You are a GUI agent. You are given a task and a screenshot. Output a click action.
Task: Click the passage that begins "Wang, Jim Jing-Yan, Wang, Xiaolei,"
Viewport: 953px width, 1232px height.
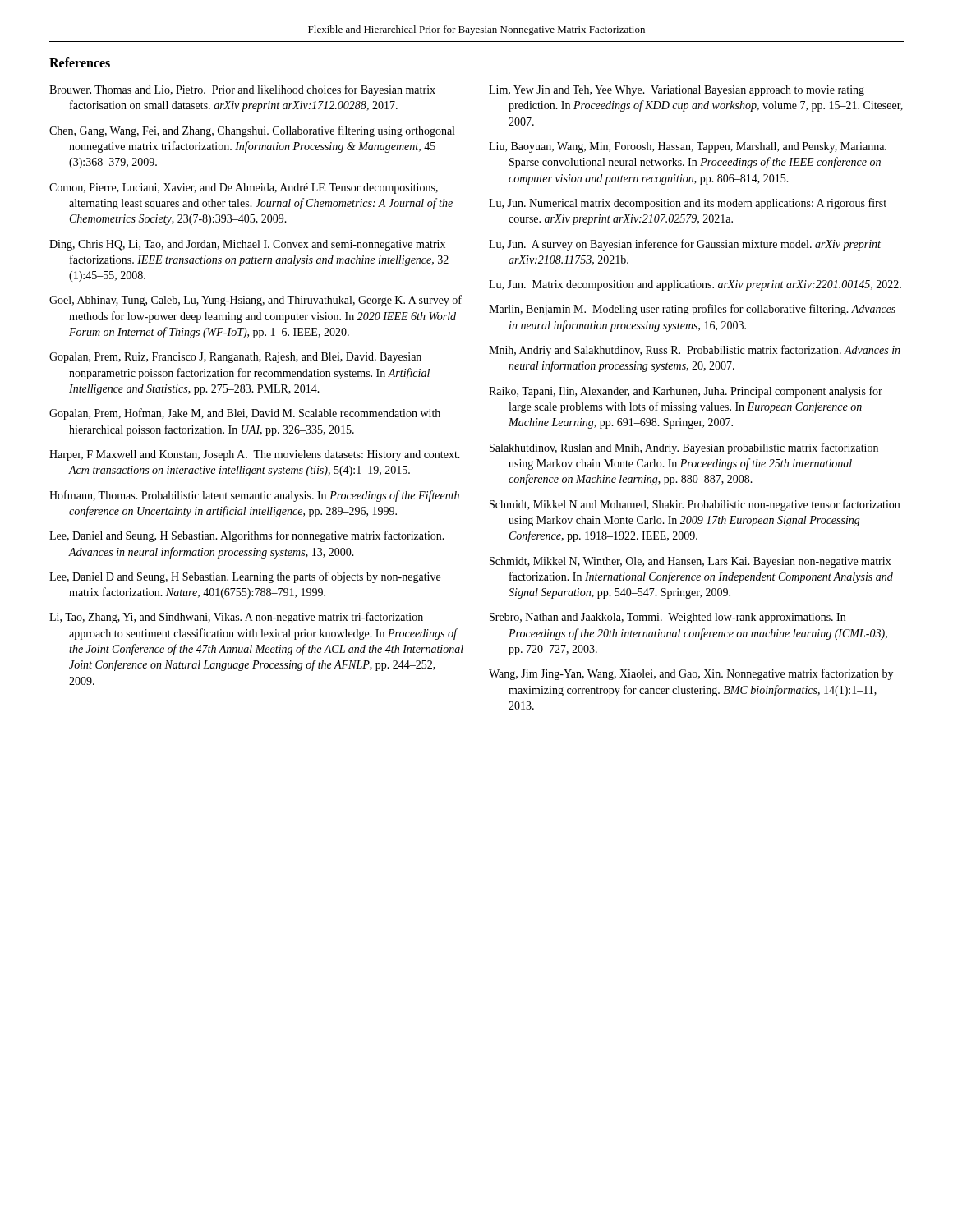click(x=691, y=690)
